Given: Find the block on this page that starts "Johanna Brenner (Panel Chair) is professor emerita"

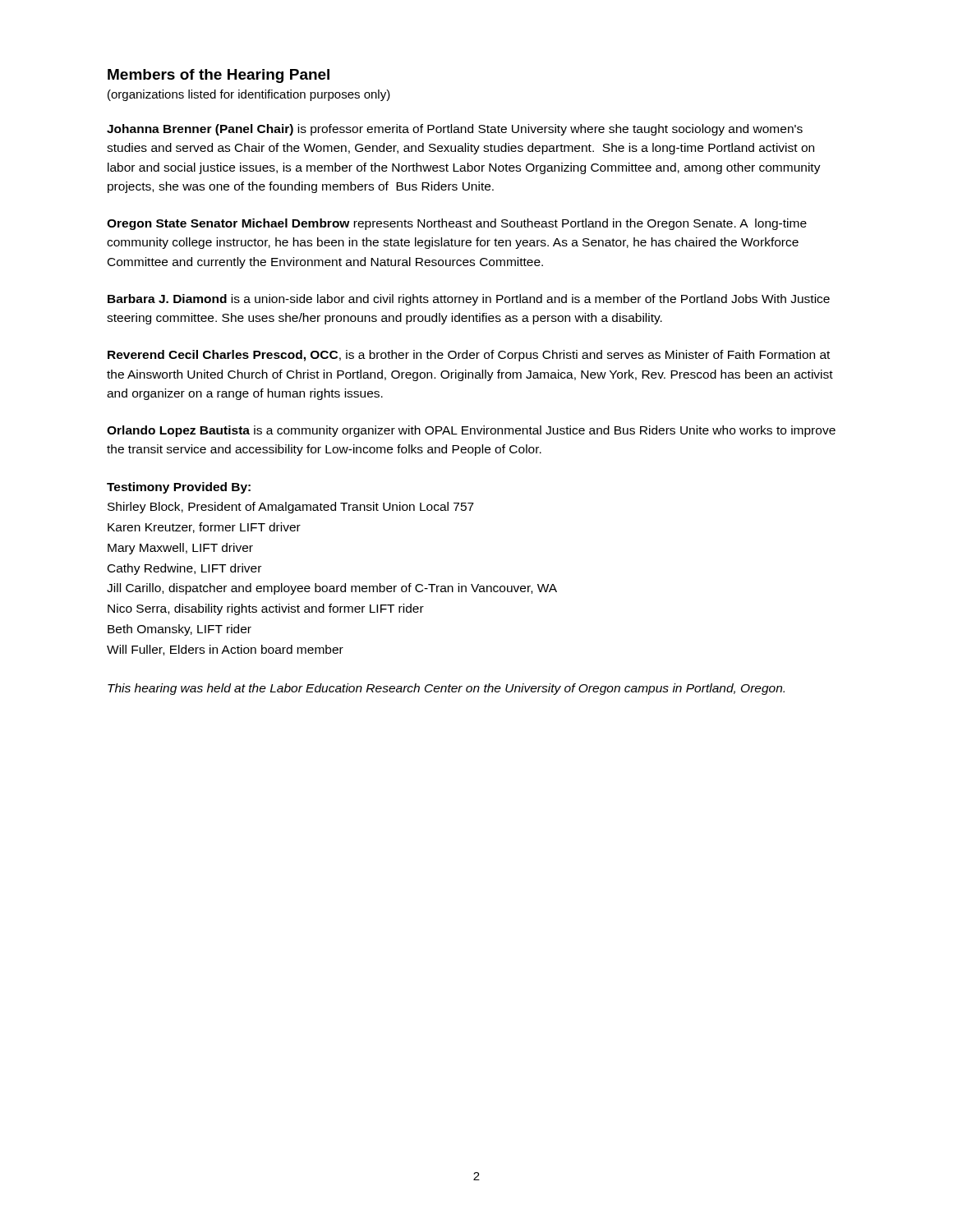Looking at the screenshot, I should (x=464, y=157).
